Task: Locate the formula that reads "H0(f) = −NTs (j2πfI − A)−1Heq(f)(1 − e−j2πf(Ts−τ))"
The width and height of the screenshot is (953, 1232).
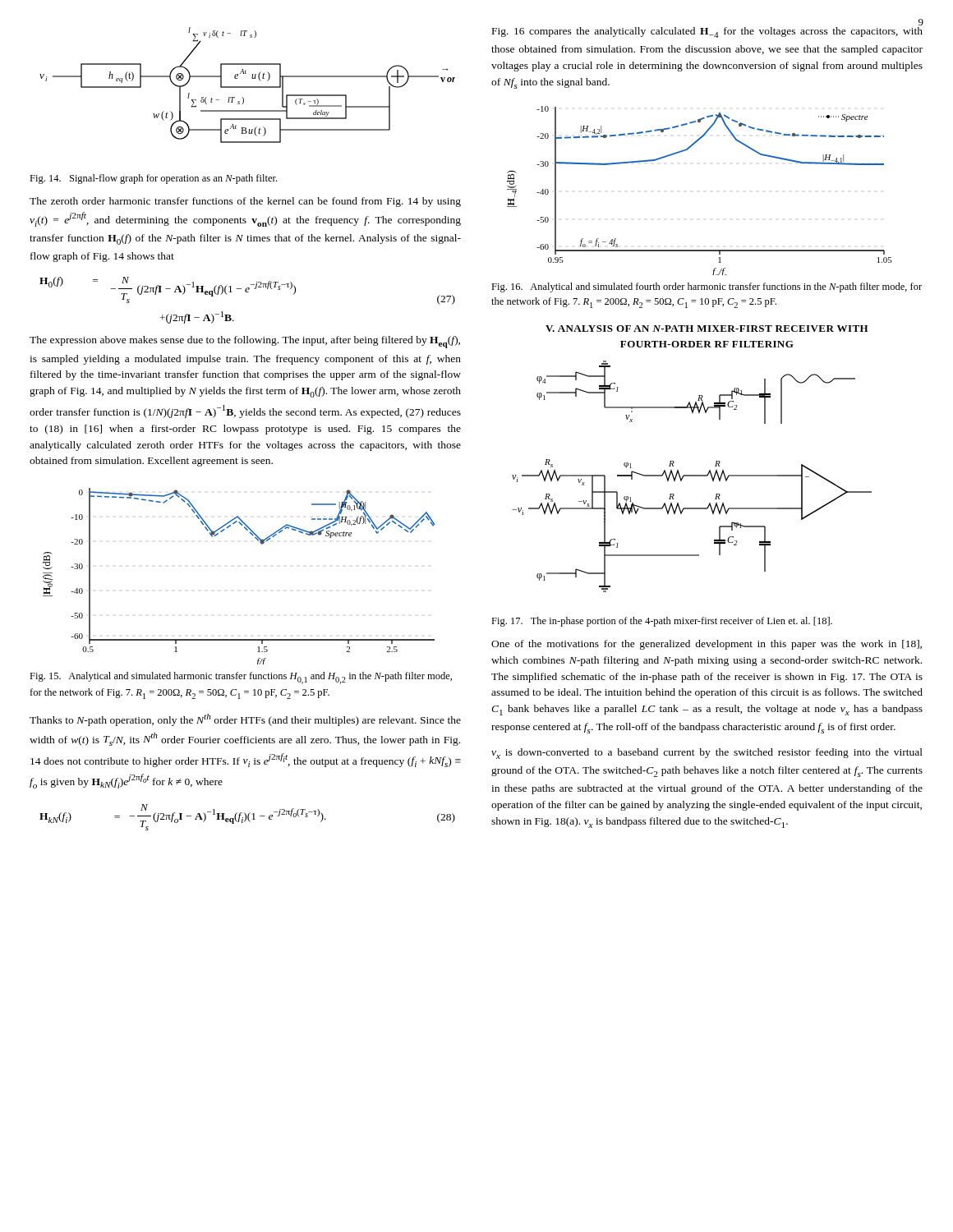Action: pos(249,299)
